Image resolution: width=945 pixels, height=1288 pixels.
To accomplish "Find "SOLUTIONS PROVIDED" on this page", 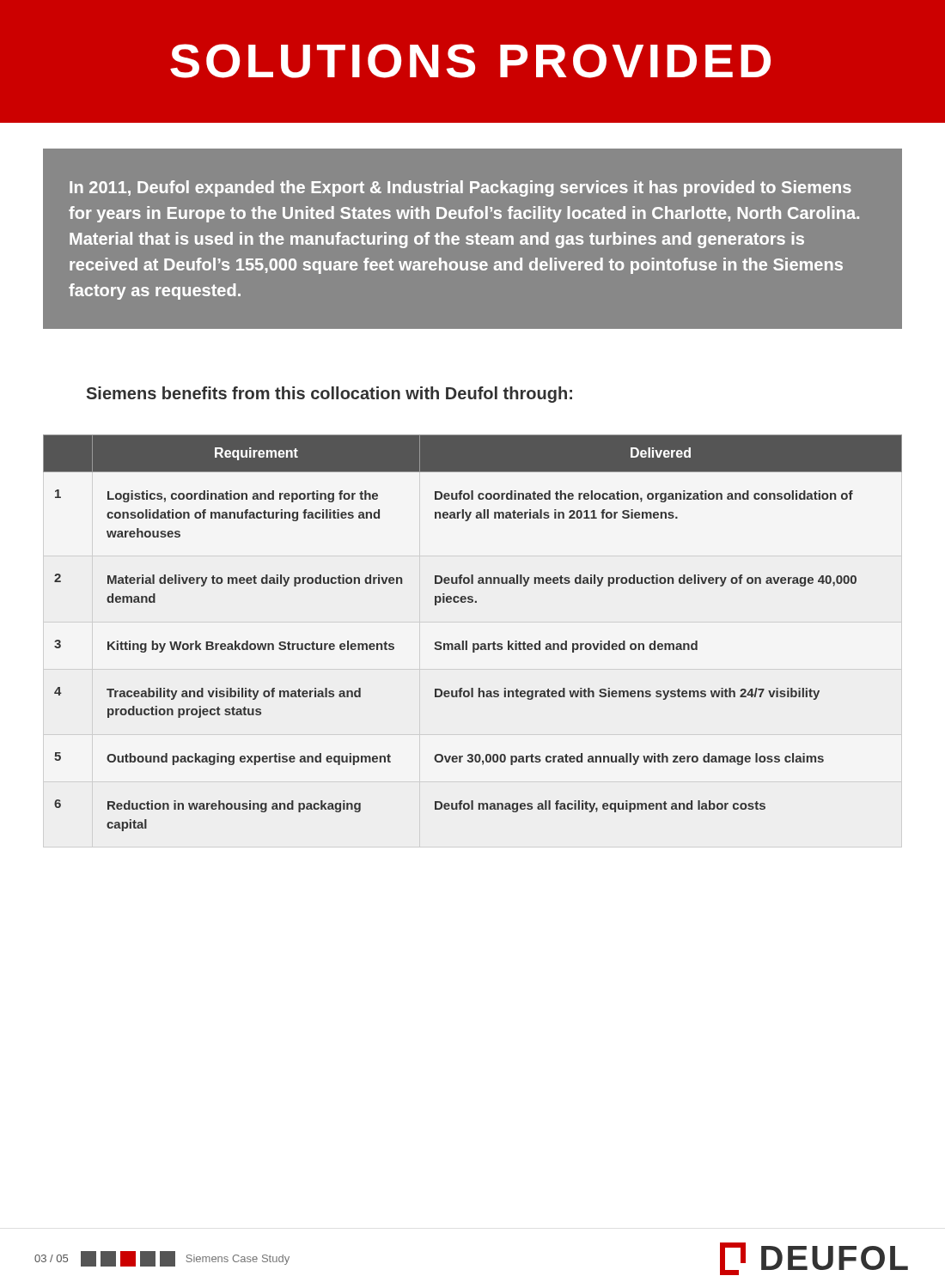I will [x=472, y=61].
